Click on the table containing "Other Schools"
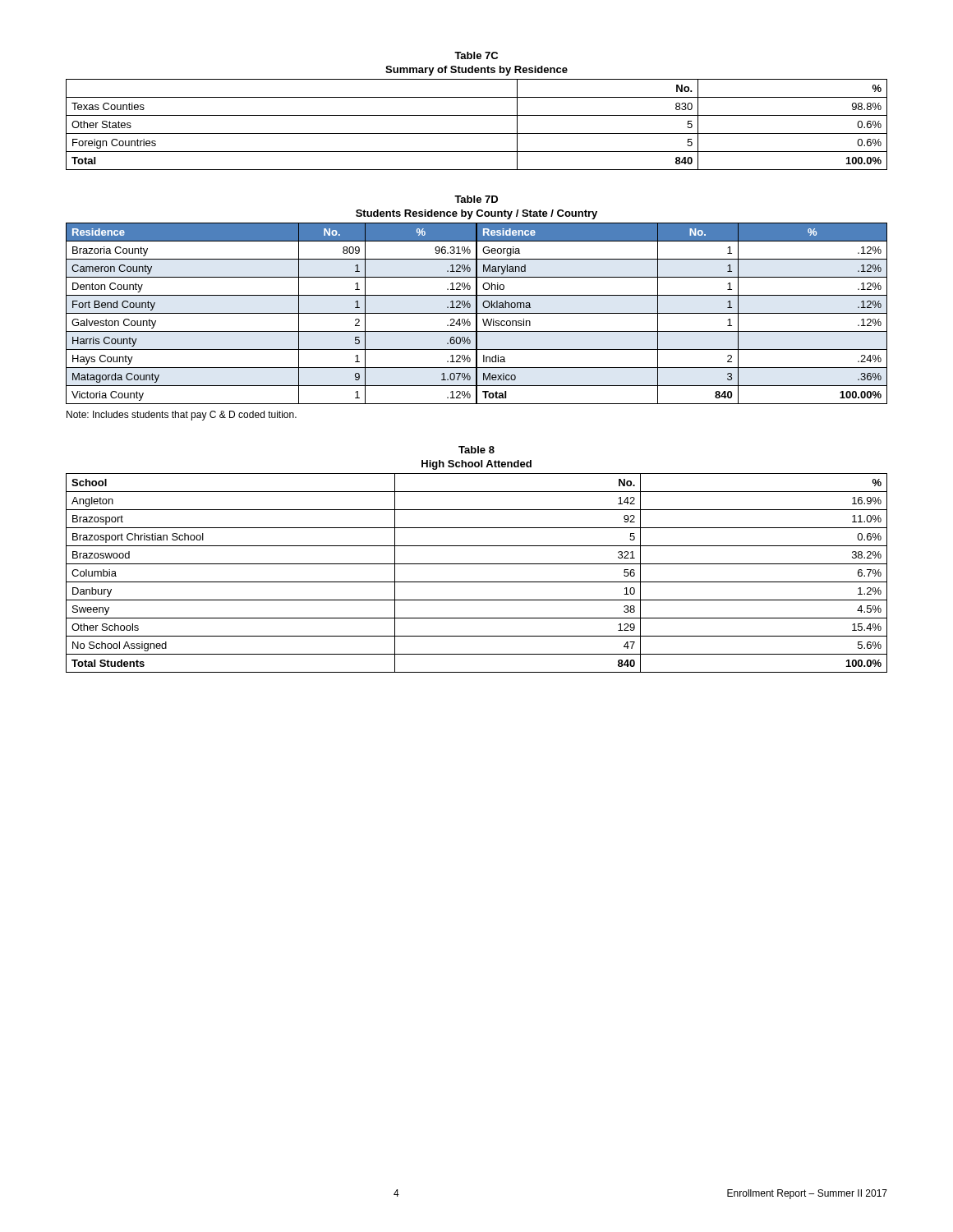This screenshot has height=1232, width=953. pos(476,573)
